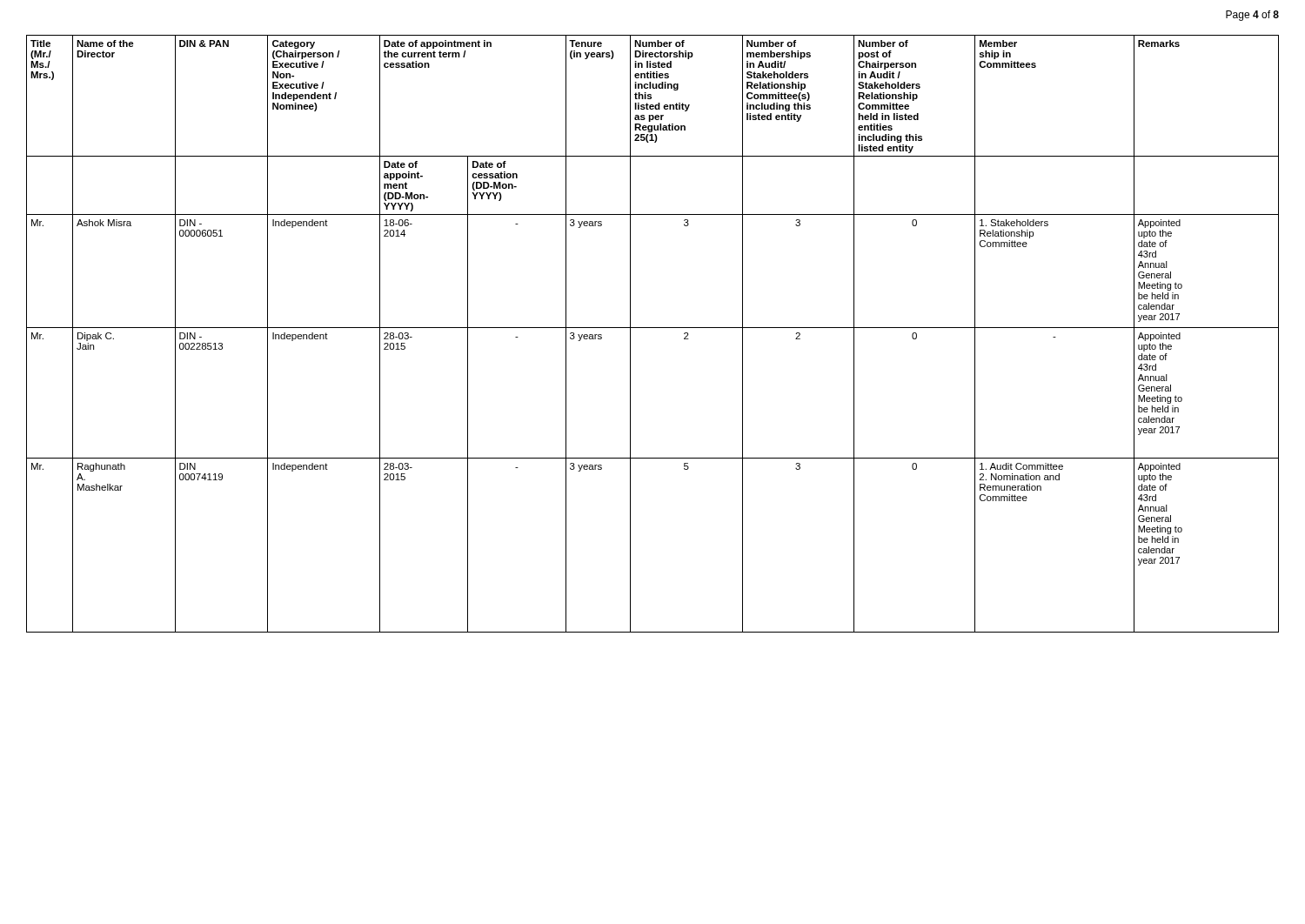Screen dimensions: 924x1305
Task: Select the table
Action: coord(652,334)
